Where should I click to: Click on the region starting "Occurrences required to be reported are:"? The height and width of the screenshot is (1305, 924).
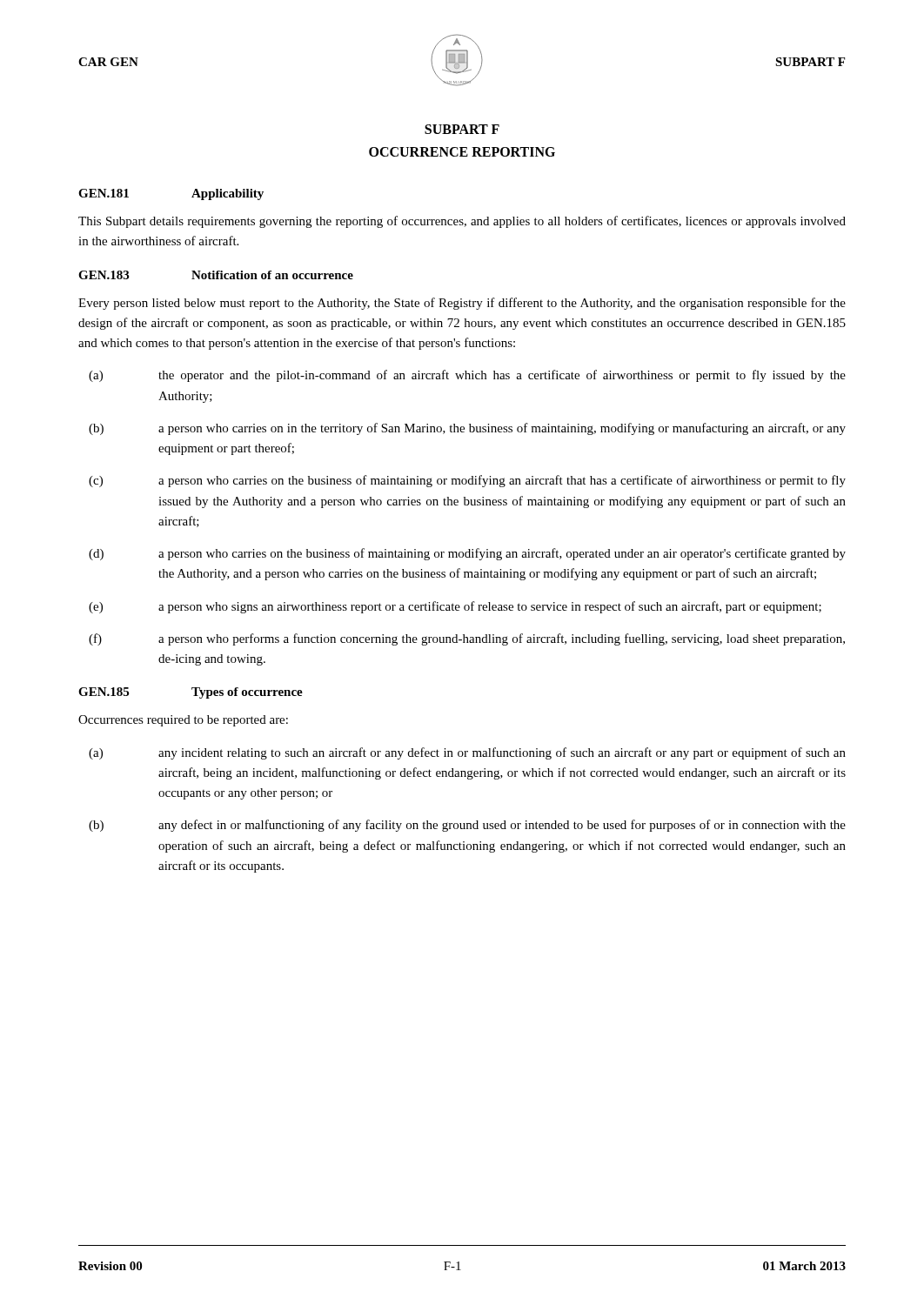[x=184, y=720]
